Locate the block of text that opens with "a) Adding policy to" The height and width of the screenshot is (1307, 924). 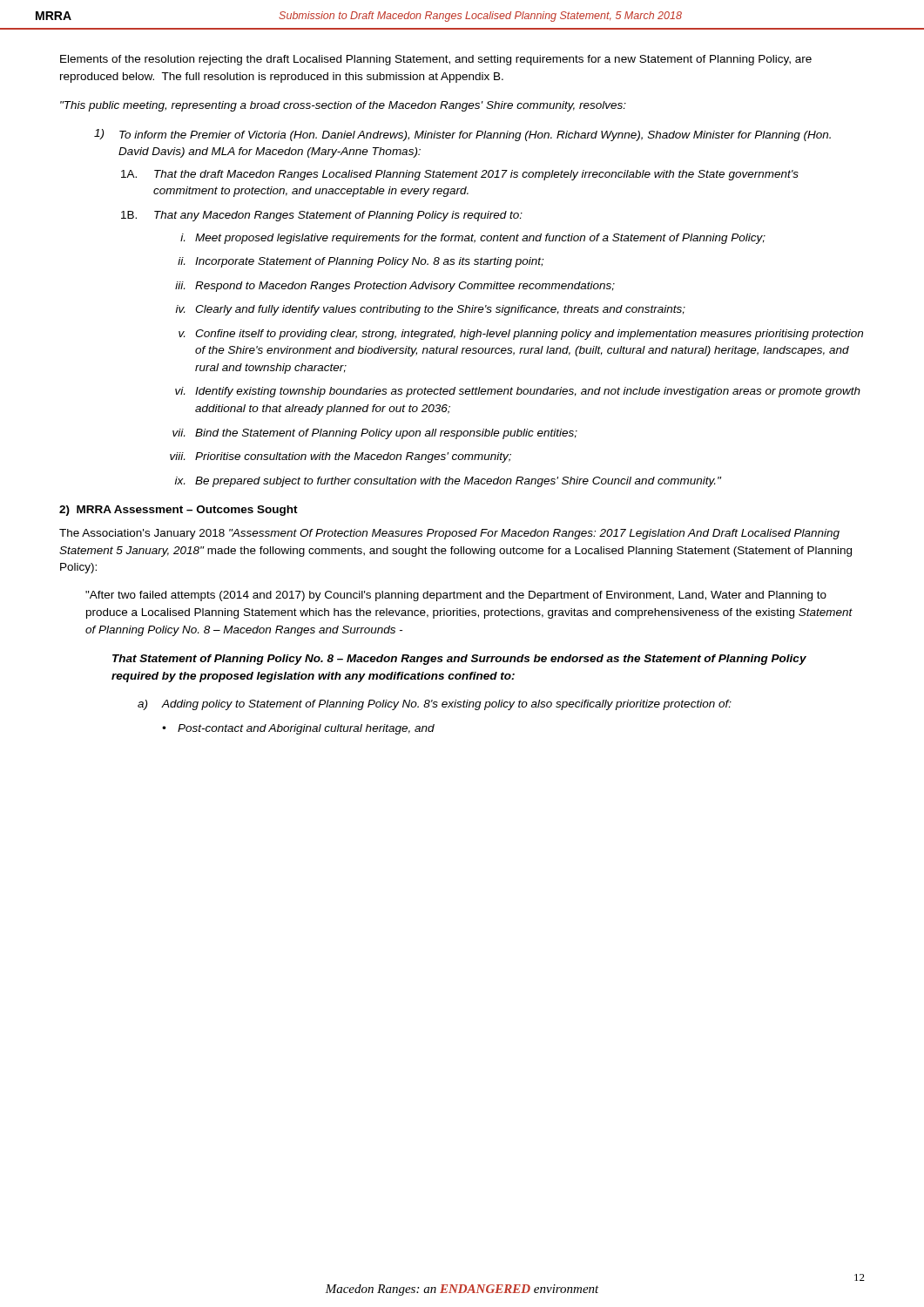(x=435, y=704)
